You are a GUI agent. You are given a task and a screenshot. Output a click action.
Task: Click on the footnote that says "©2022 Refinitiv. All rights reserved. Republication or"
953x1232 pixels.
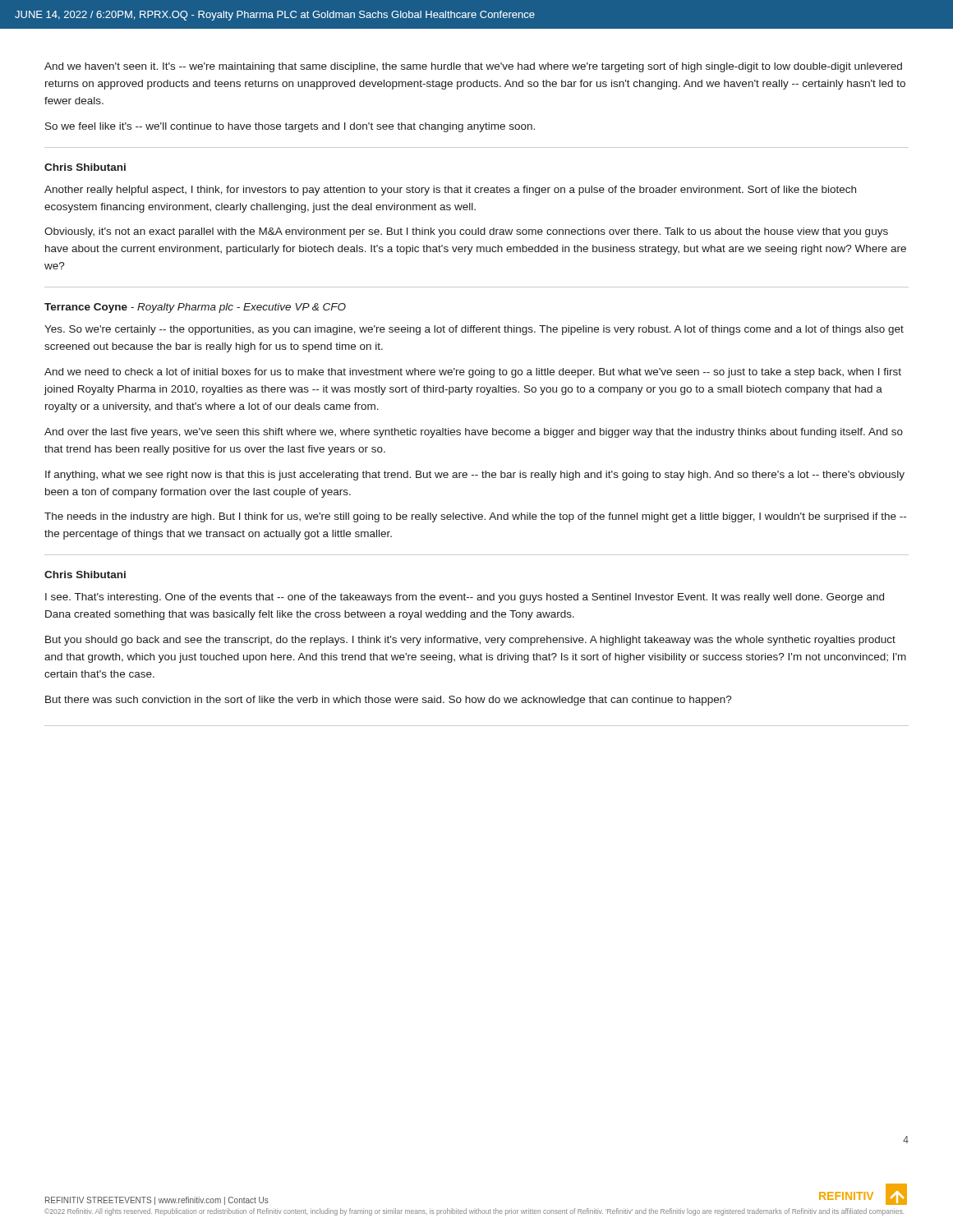(x=474, y=1212)
